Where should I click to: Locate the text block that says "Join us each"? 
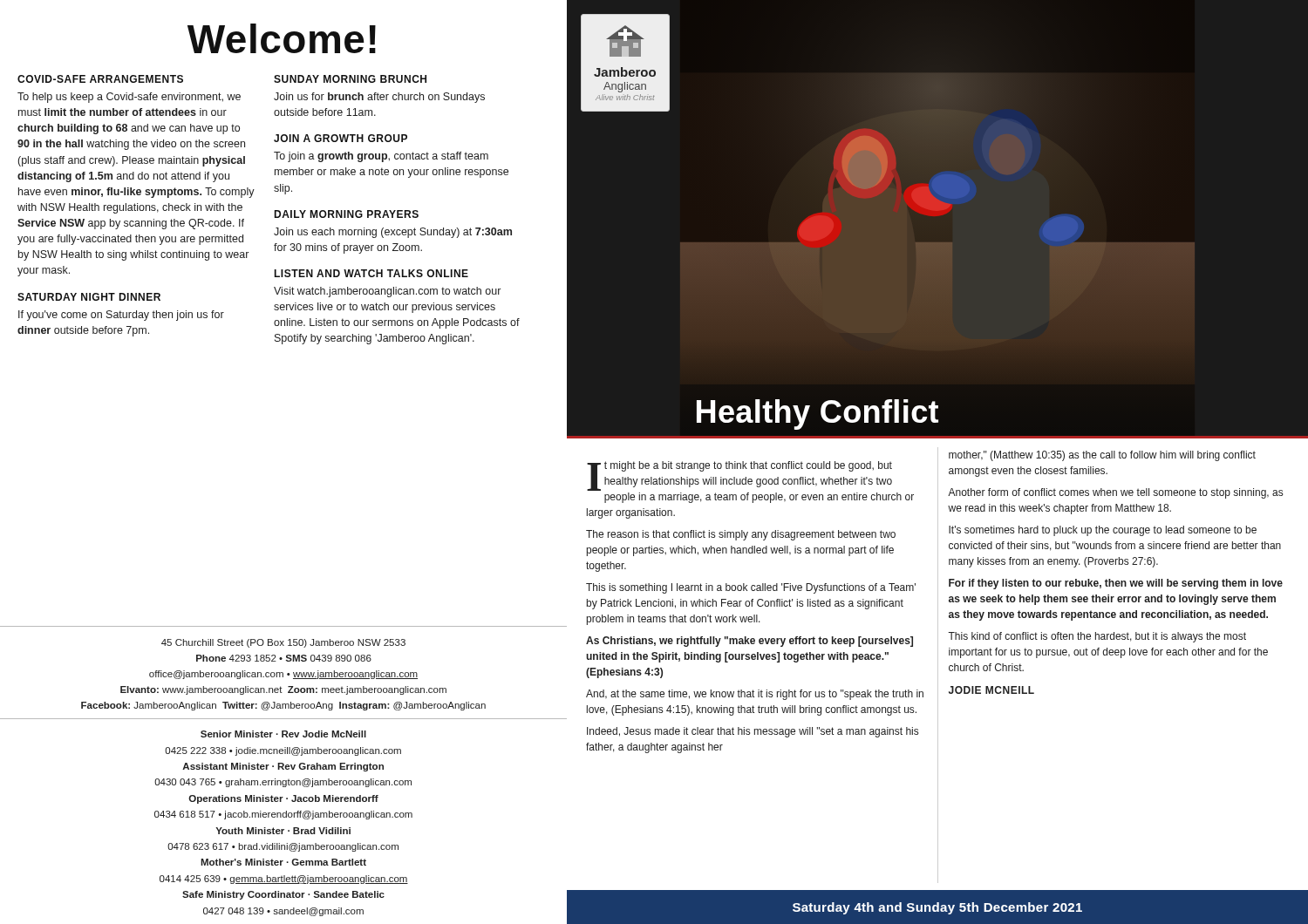[393, 239]
